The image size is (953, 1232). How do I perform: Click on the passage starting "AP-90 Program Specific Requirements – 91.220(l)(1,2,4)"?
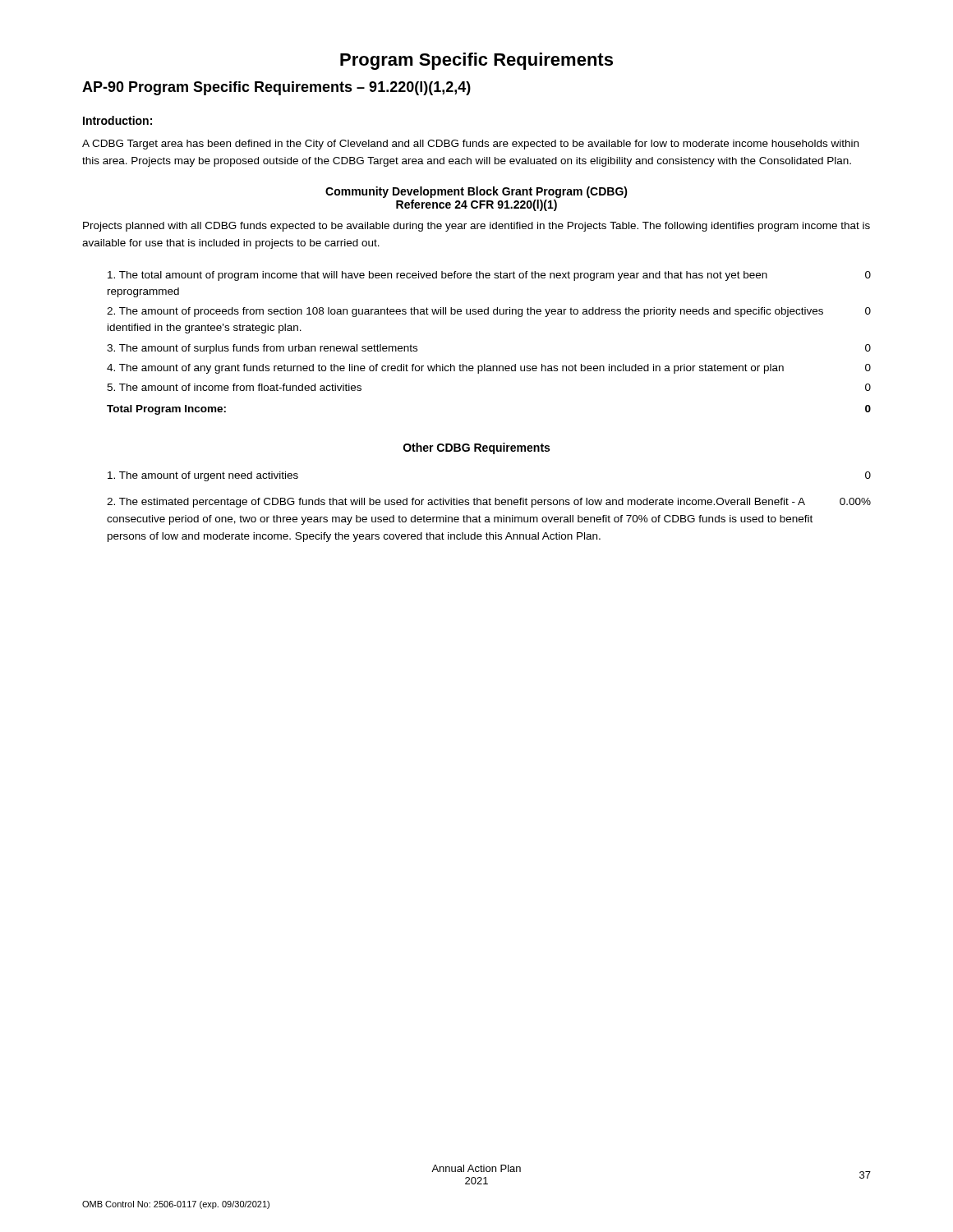(x=277, y=87)
